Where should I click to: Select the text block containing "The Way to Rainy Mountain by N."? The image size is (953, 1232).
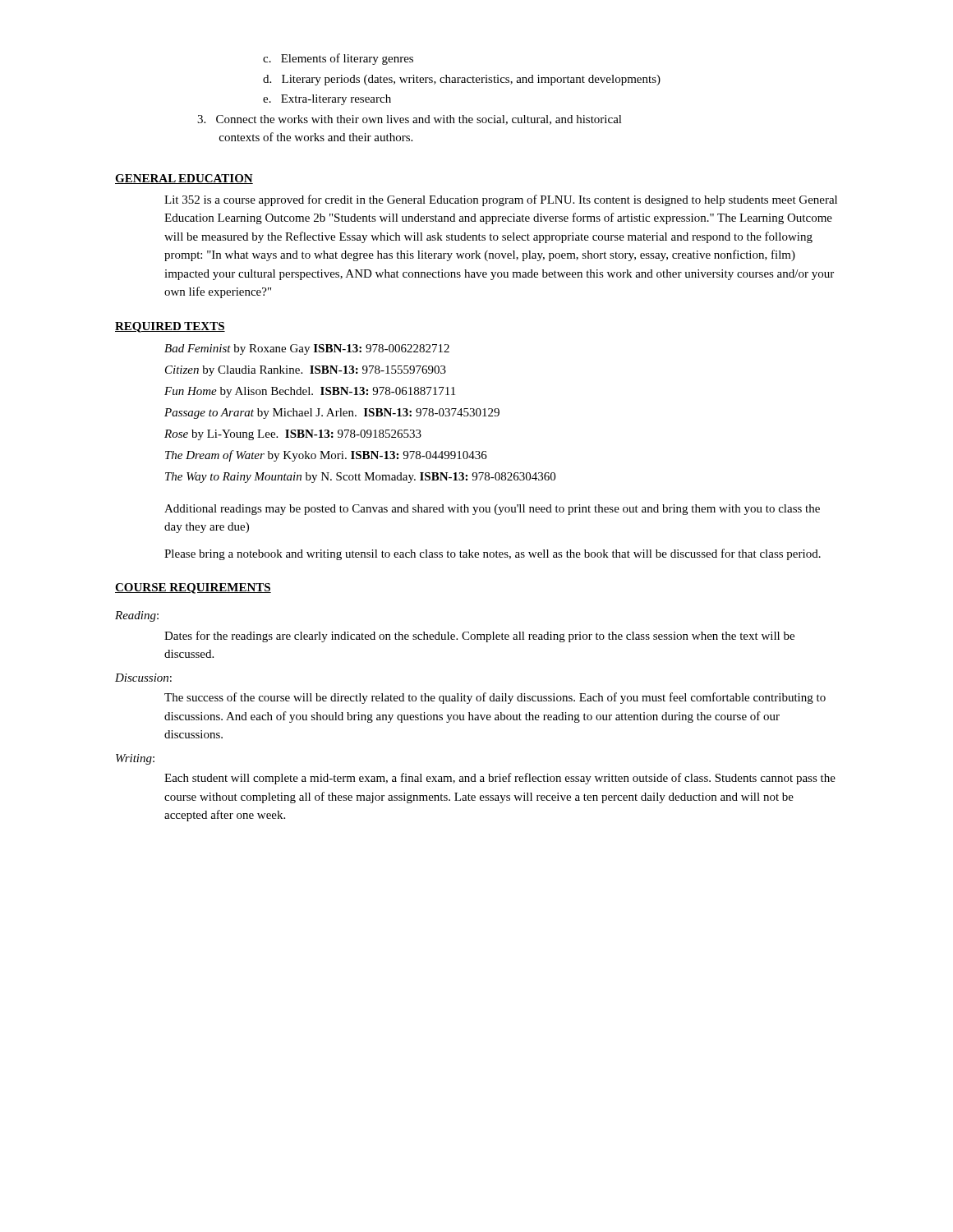pyautogui.click(x=360, y=476)
